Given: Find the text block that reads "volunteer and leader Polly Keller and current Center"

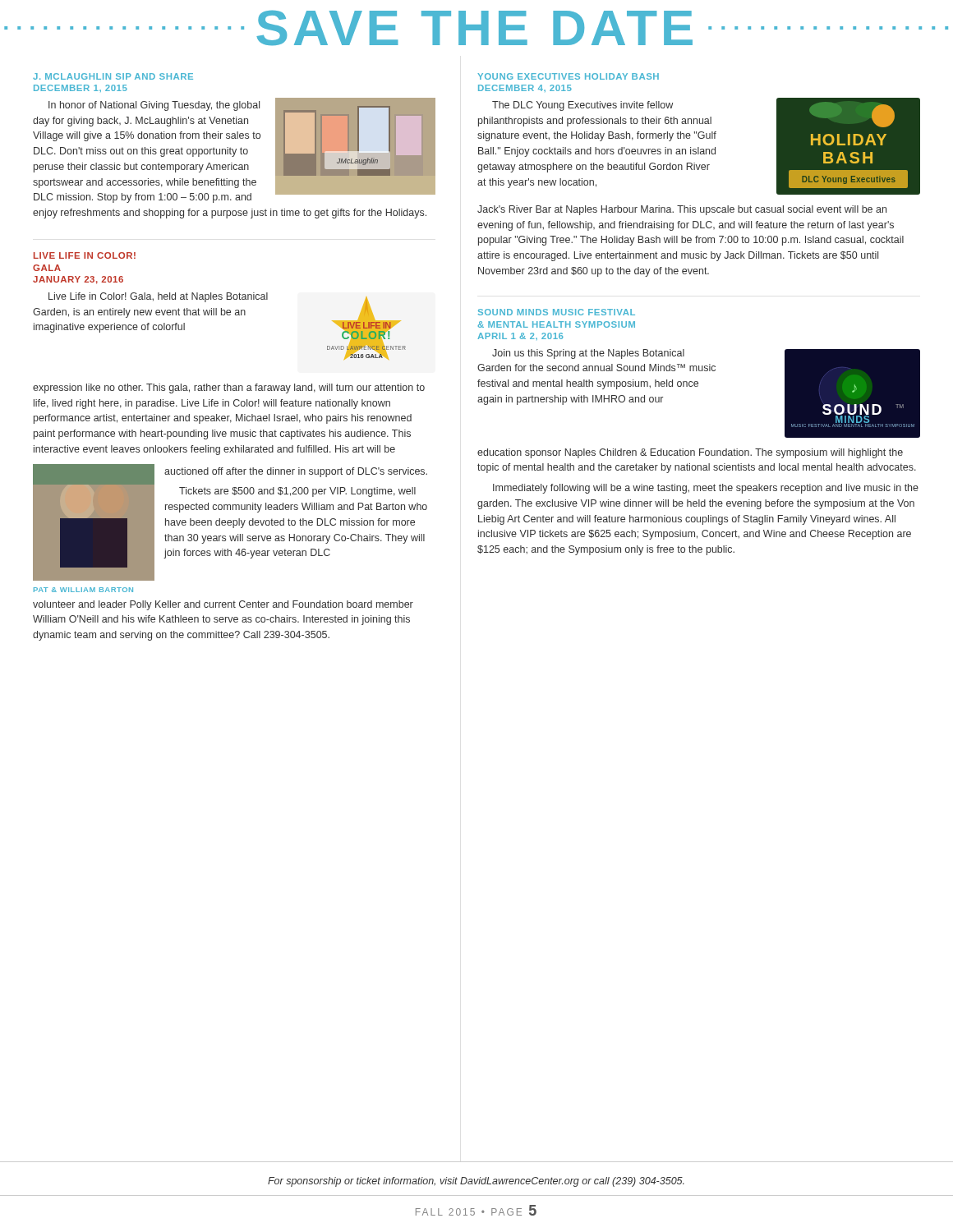Looking at the screenshot, I should pos(234,620).
